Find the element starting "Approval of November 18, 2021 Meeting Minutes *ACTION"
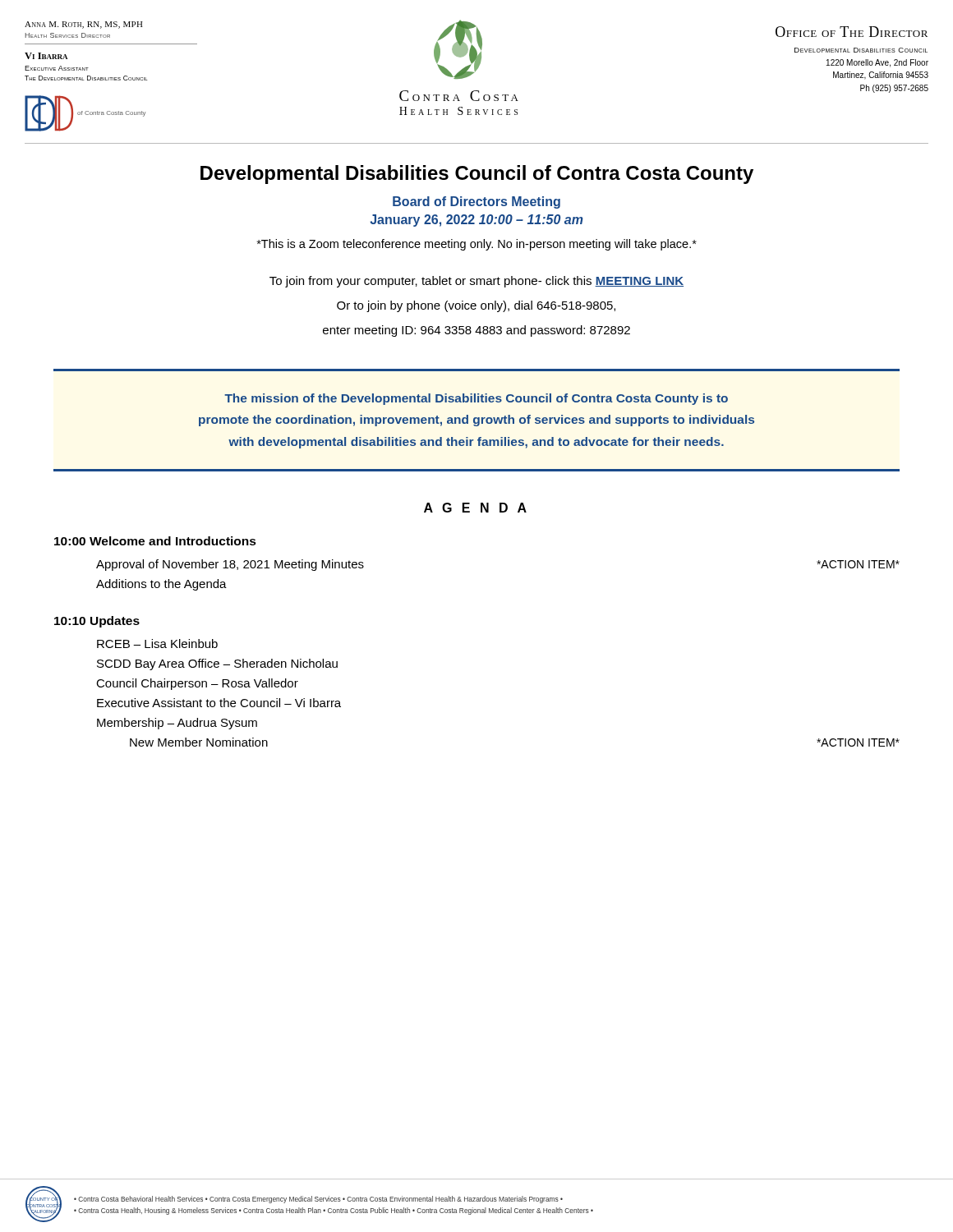 [x=232, y=564]
